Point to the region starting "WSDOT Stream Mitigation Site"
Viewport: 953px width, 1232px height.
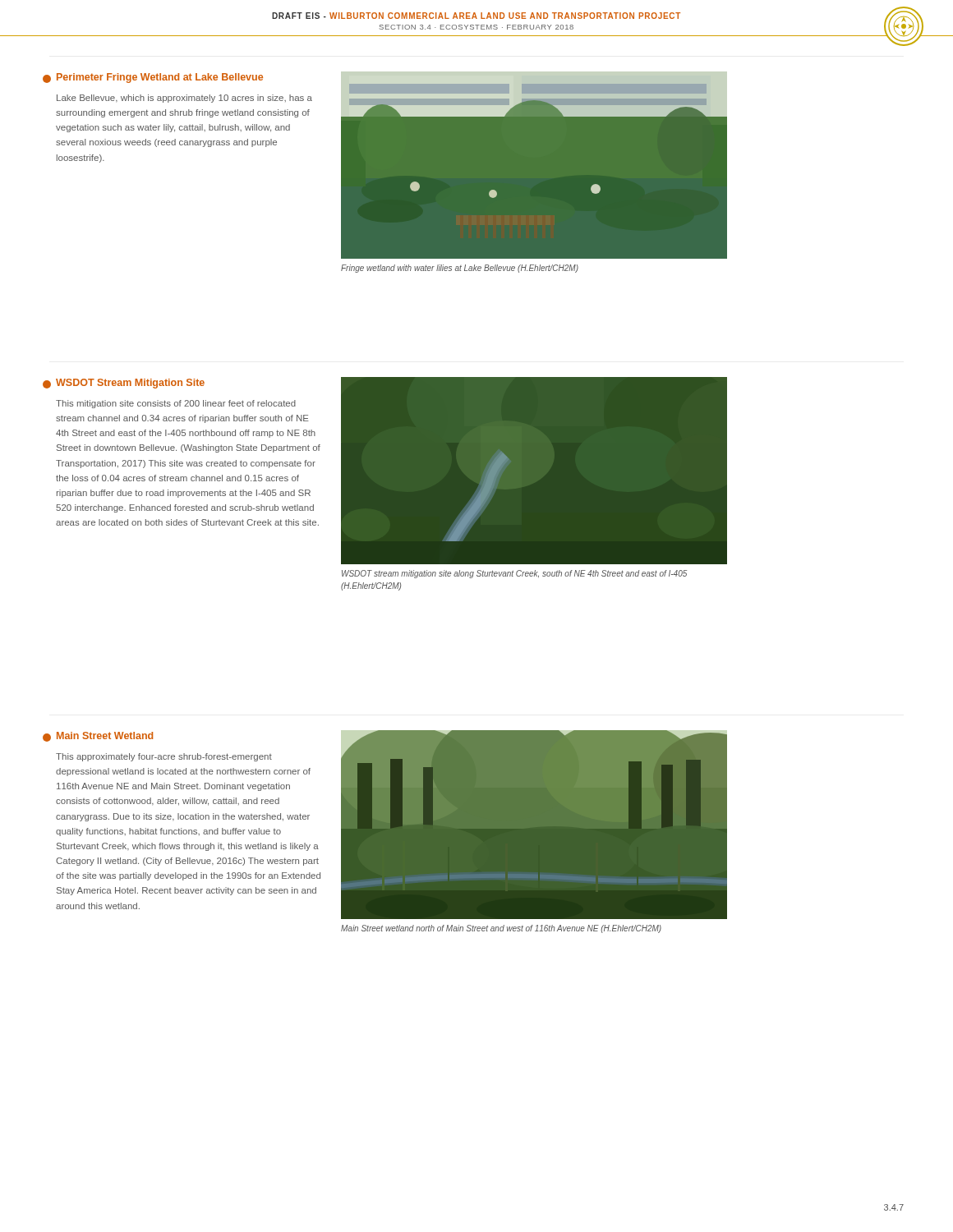tap(130, 383)
